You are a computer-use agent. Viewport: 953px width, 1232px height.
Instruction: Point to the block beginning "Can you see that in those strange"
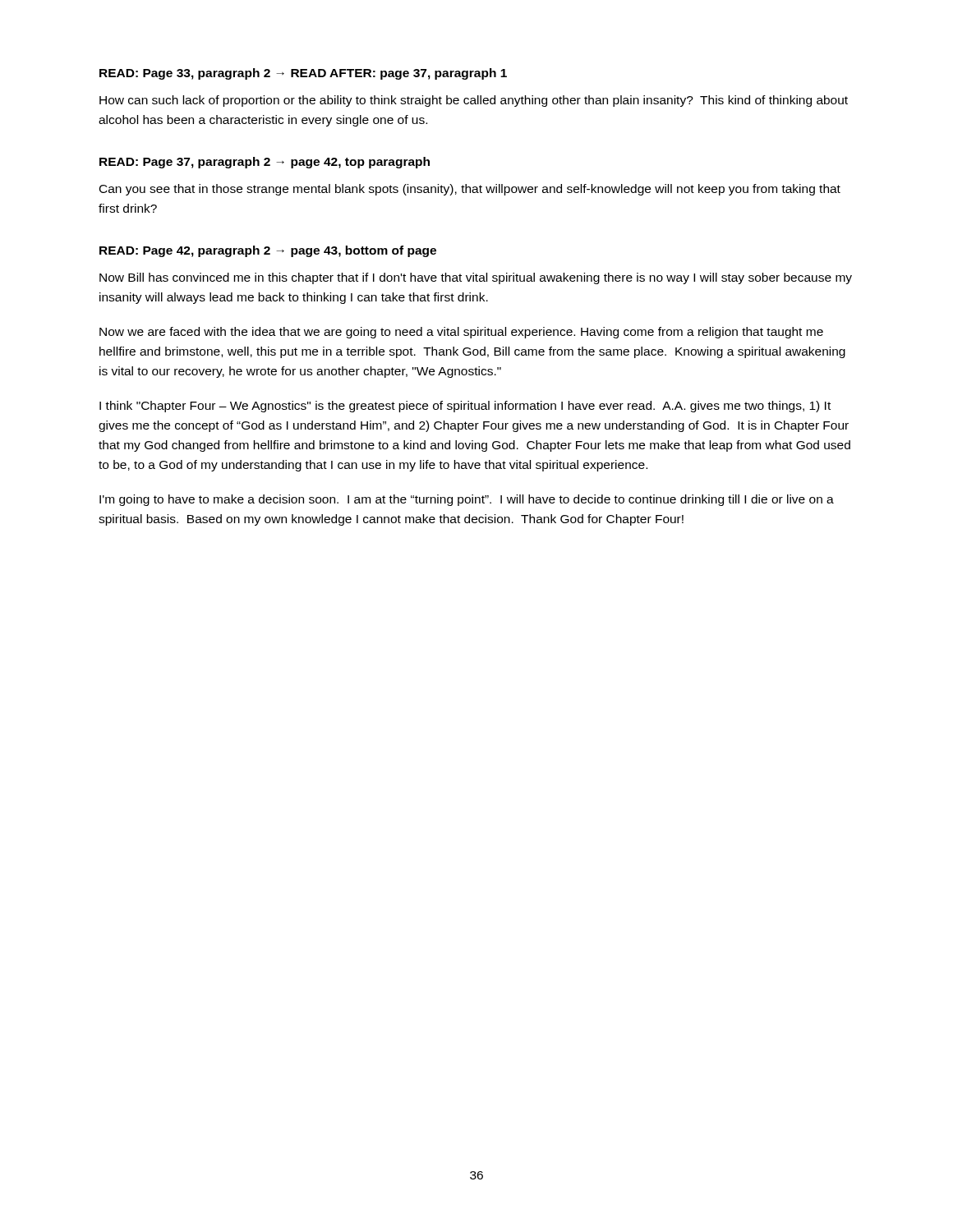[469, 198]
